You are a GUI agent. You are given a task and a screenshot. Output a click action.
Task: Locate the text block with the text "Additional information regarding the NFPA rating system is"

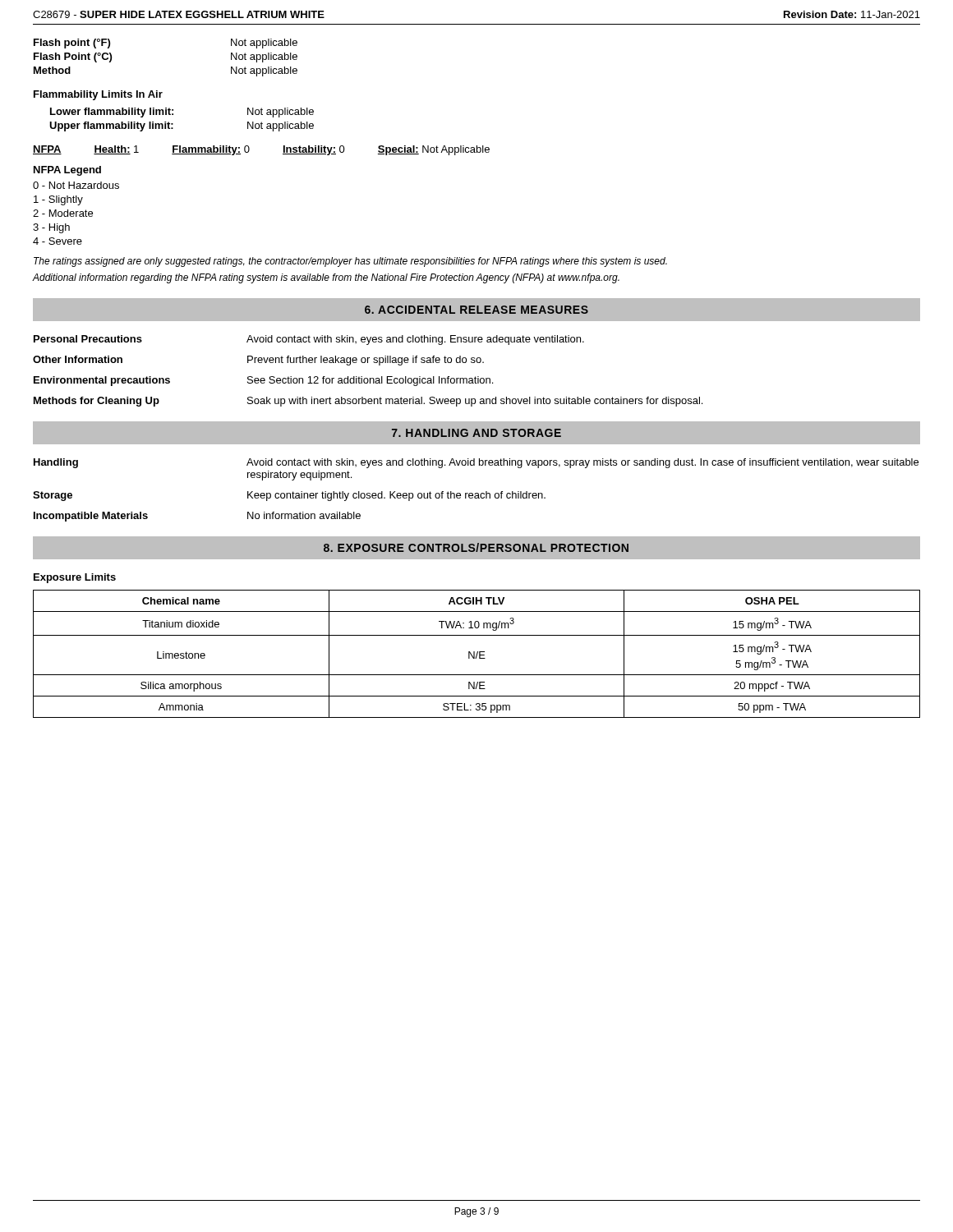327,278
